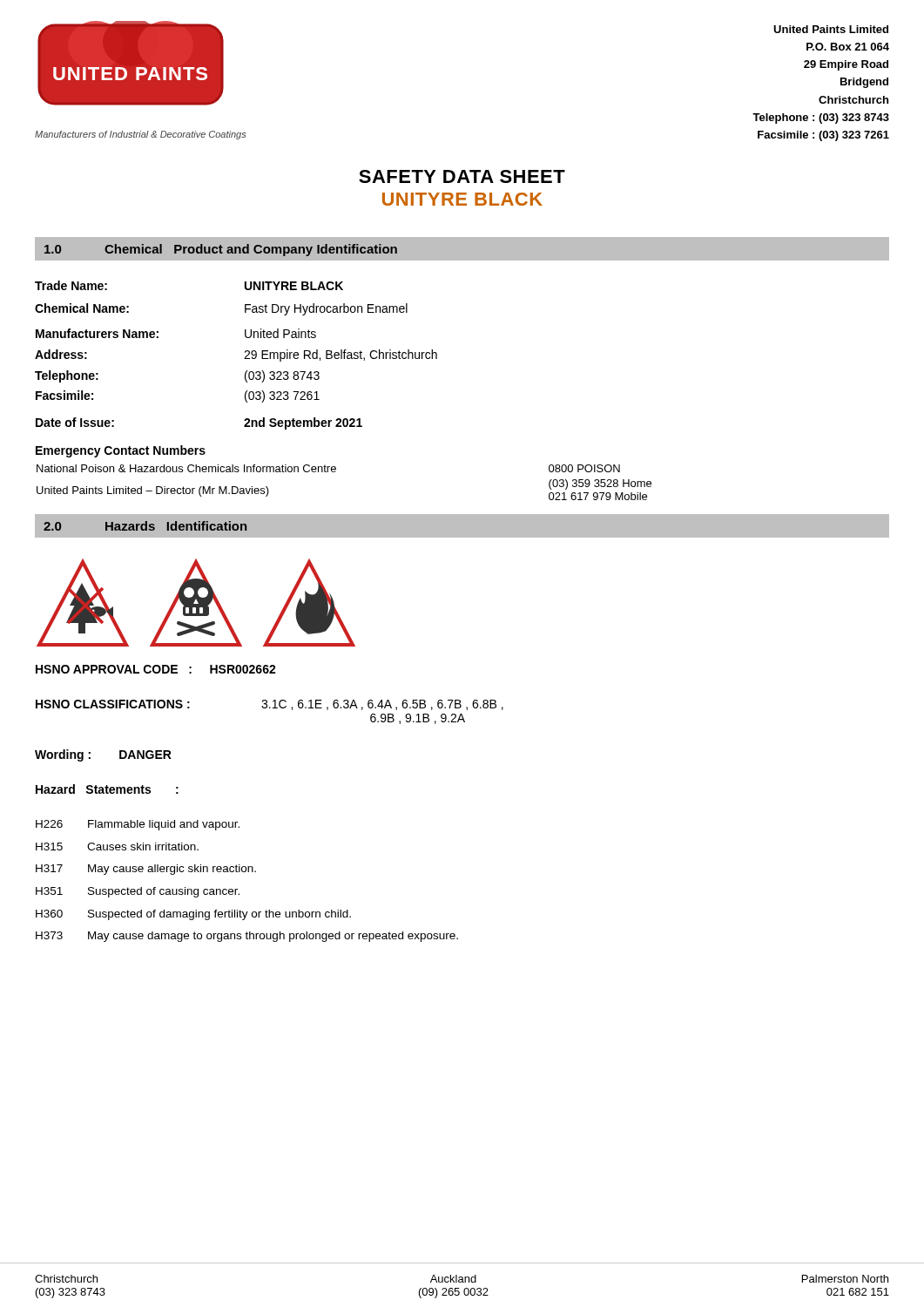Select the text block with the text "Chemical Name: Fast"
924x1307 pixels.
83,309
